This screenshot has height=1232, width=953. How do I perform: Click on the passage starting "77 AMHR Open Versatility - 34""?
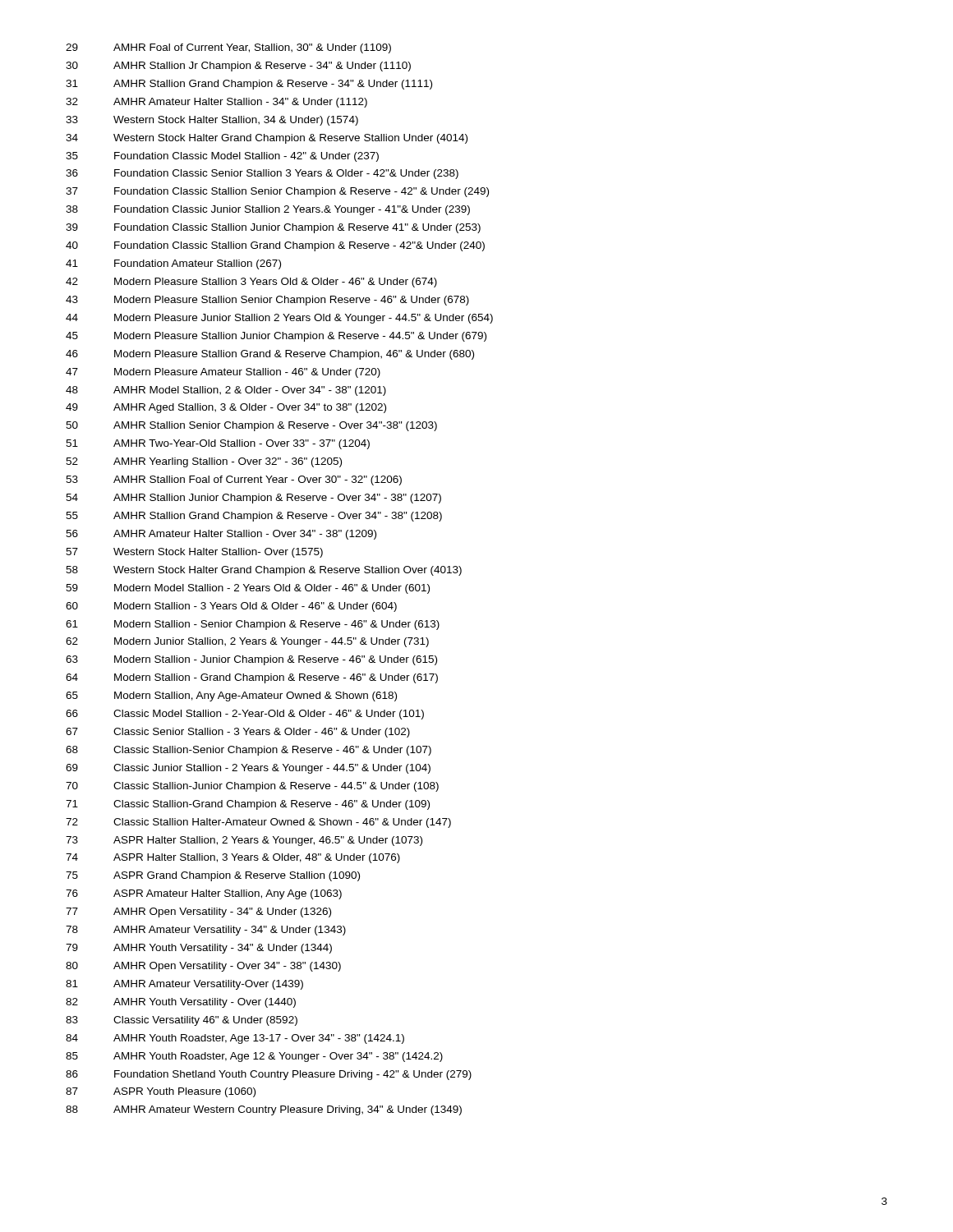[x=198, y=913]
